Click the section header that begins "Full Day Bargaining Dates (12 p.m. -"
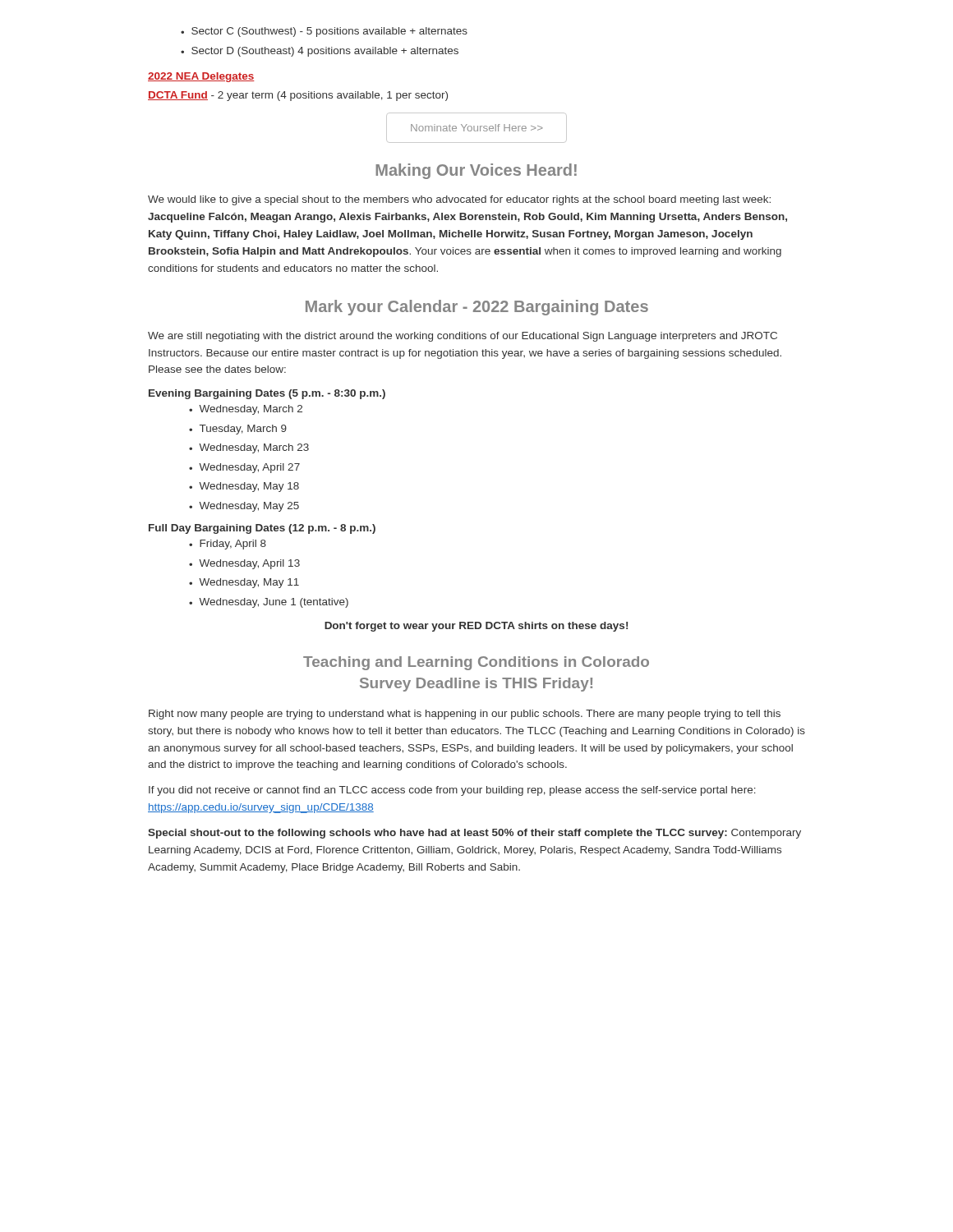This screenshot has height=1232, width=953. [262, 528]
